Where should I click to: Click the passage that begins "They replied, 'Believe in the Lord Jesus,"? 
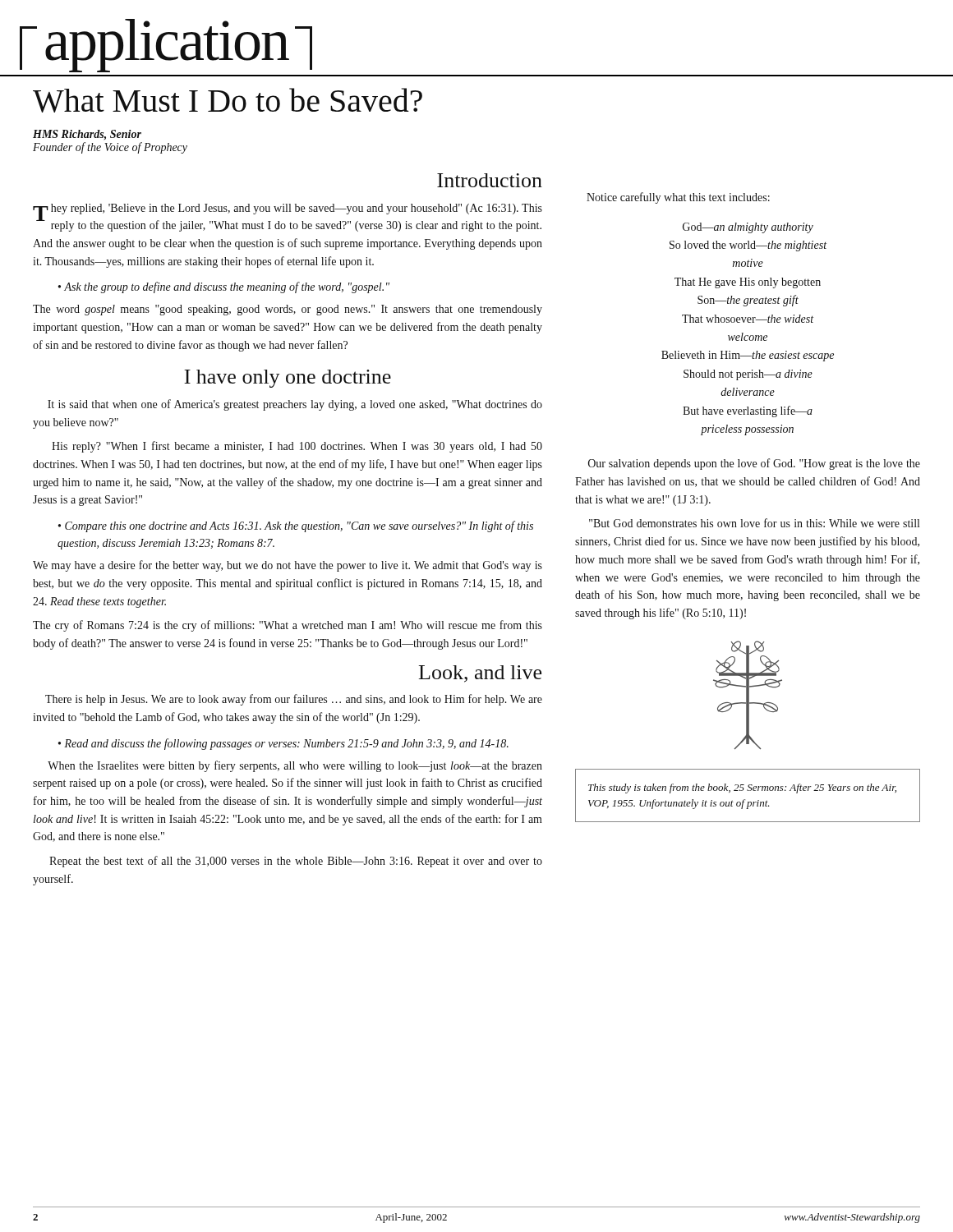288,235
